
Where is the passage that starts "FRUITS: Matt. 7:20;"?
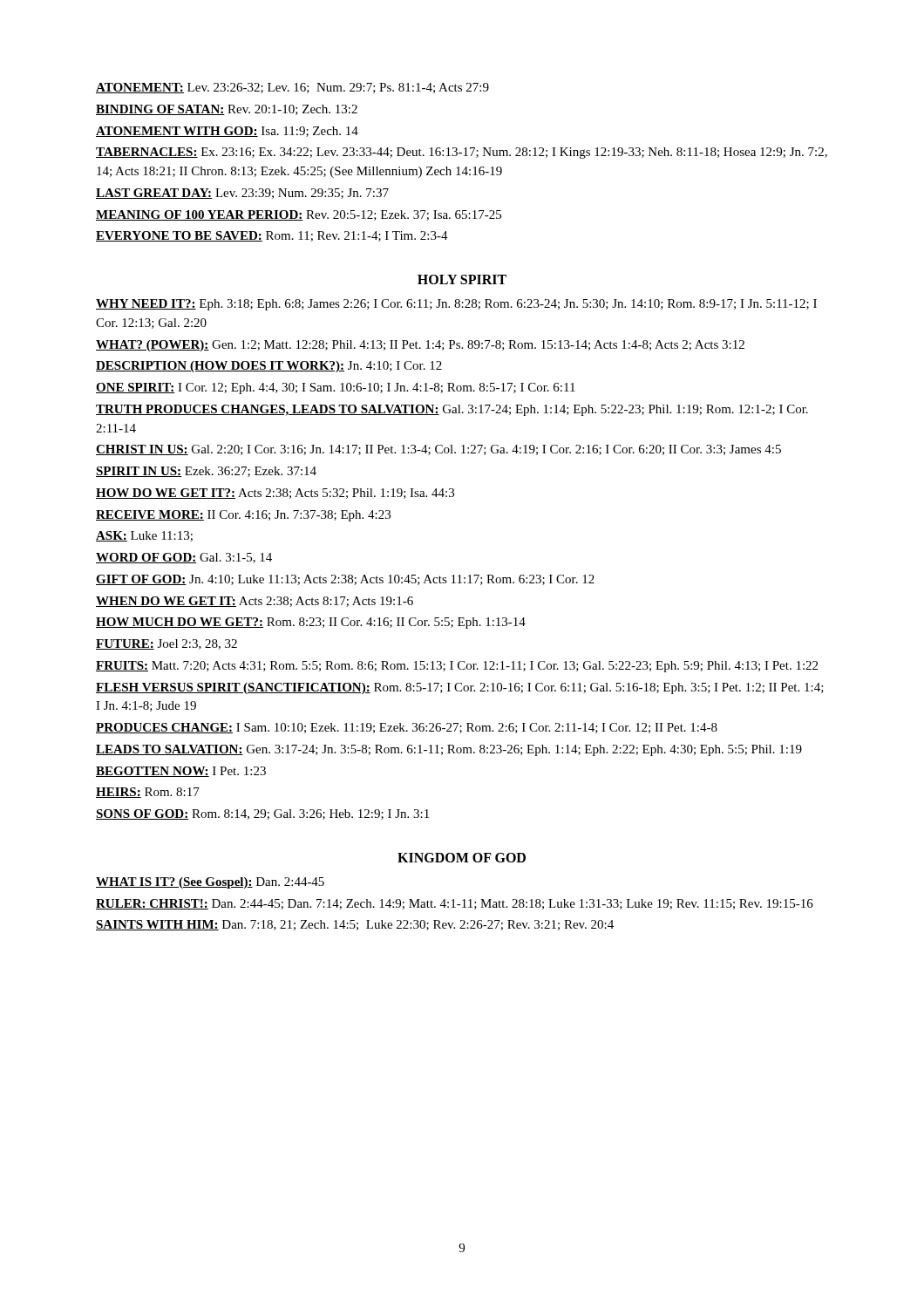pyautogui.click(x=457, y=665)
